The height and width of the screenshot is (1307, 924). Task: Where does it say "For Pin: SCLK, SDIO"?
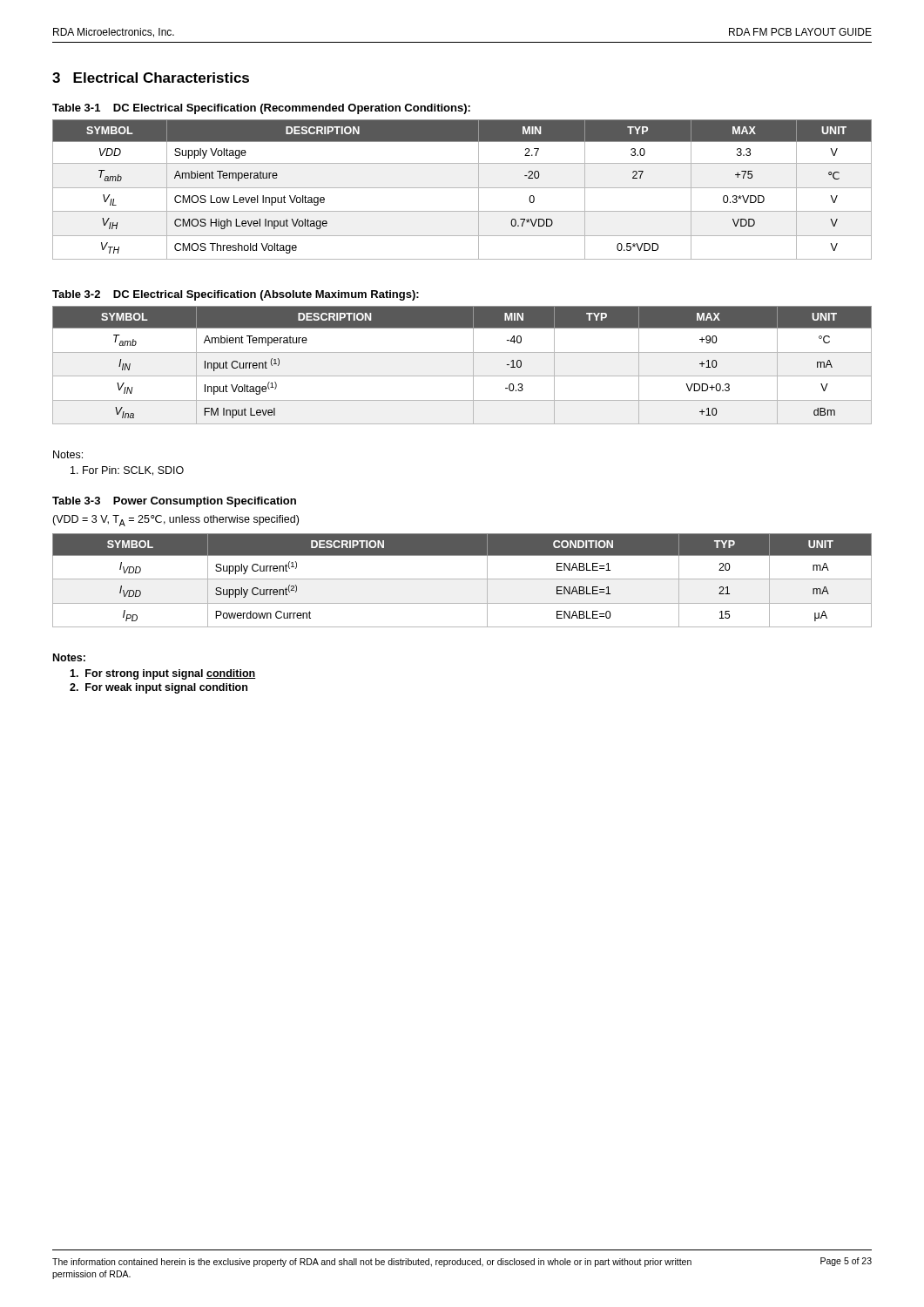coord(127,471)
